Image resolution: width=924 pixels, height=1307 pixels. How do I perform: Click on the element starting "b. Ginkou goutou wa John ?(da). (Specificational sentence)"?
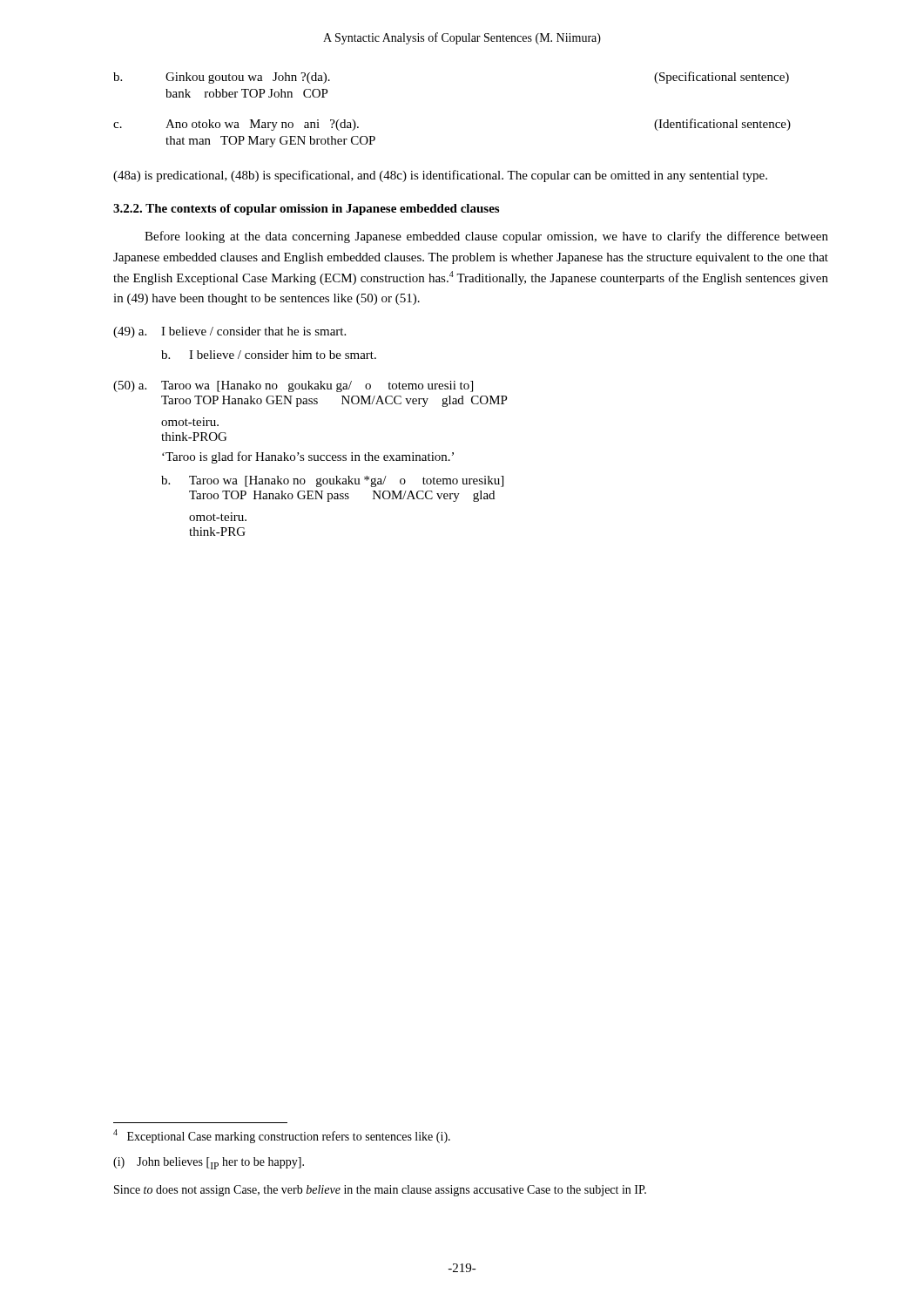point(256,77)
